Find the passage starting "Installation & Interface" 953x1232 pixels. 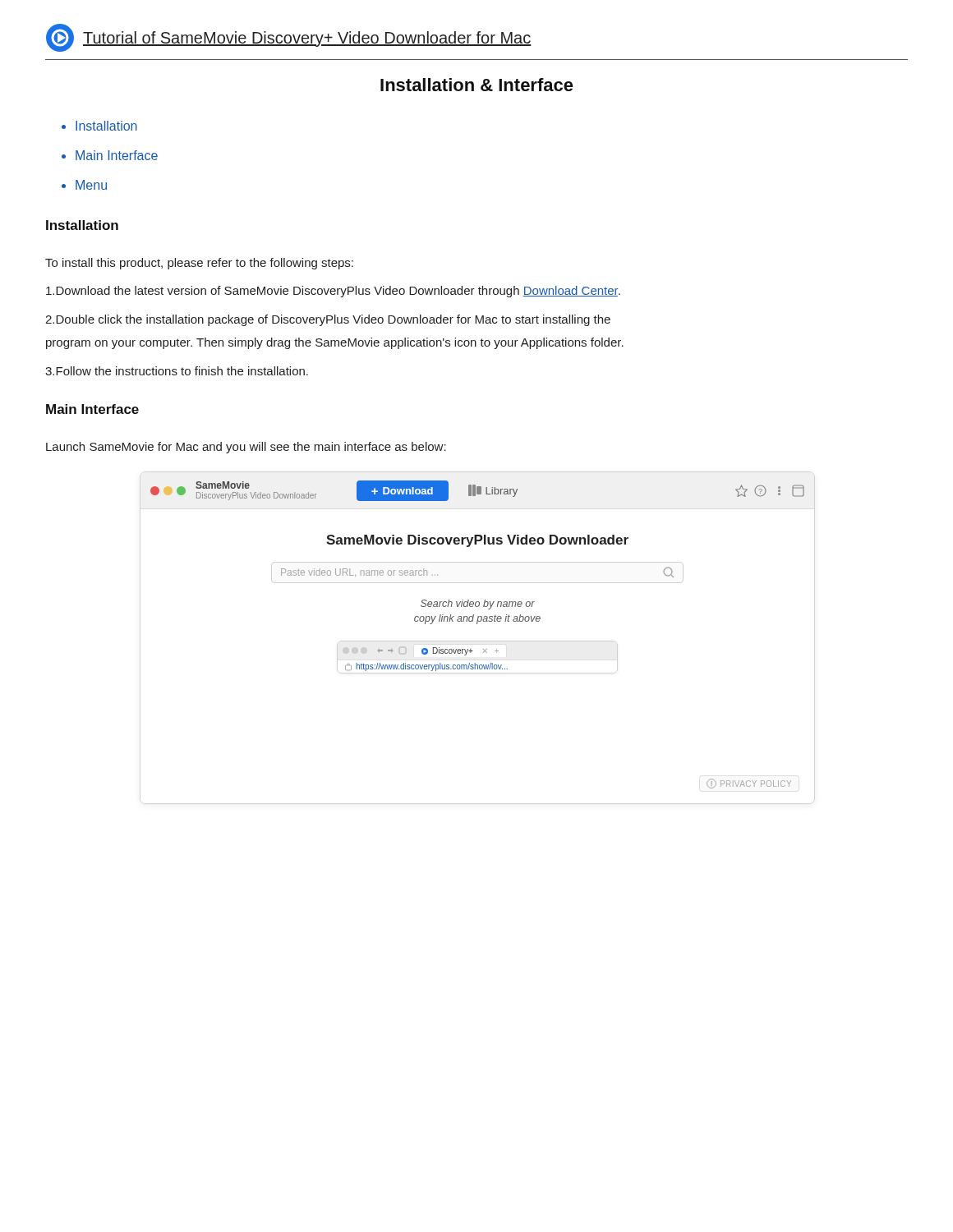coord(476,85)
